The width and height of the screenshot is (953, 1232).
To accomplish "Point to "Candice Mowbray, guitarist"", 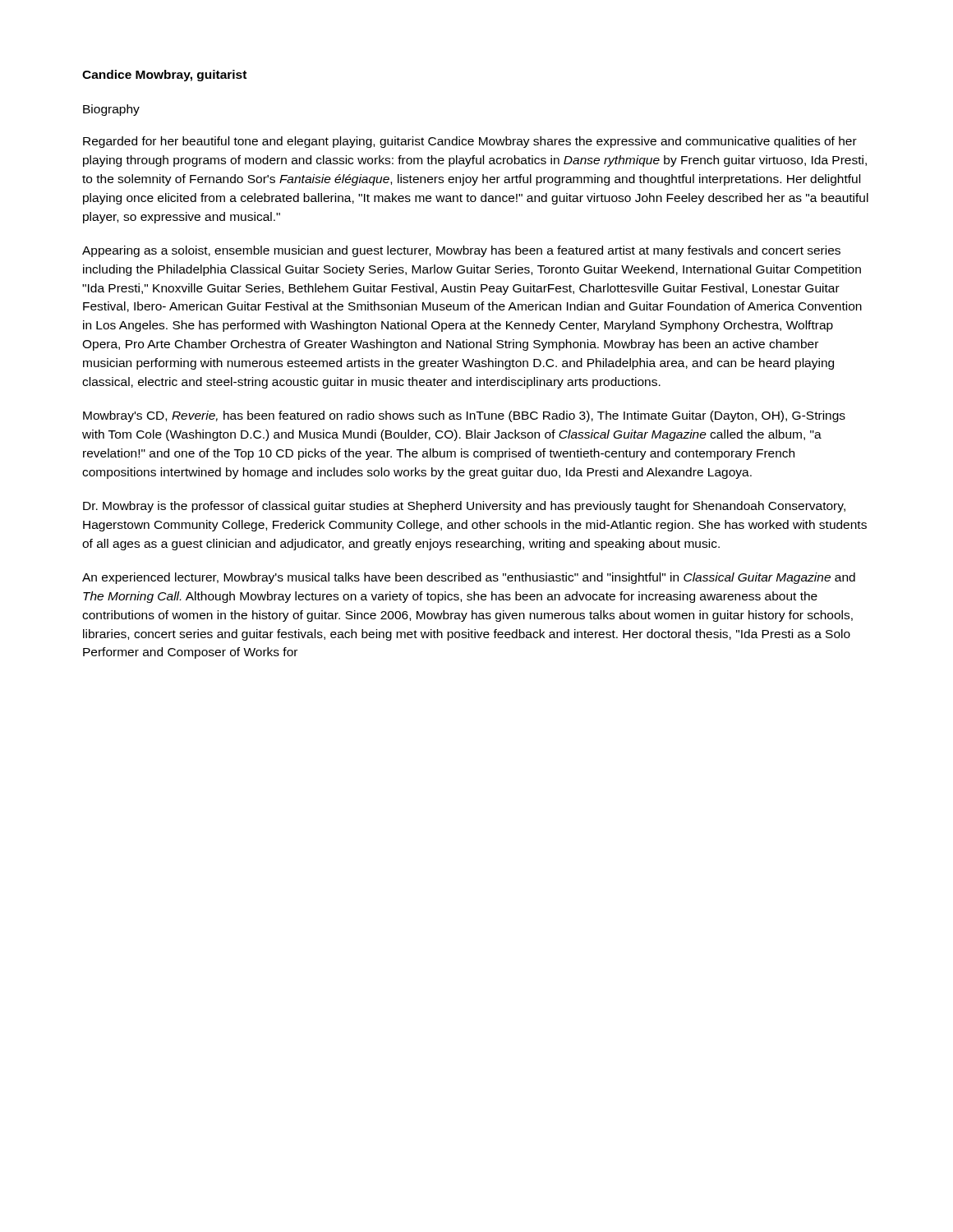I will pos(164,74).
